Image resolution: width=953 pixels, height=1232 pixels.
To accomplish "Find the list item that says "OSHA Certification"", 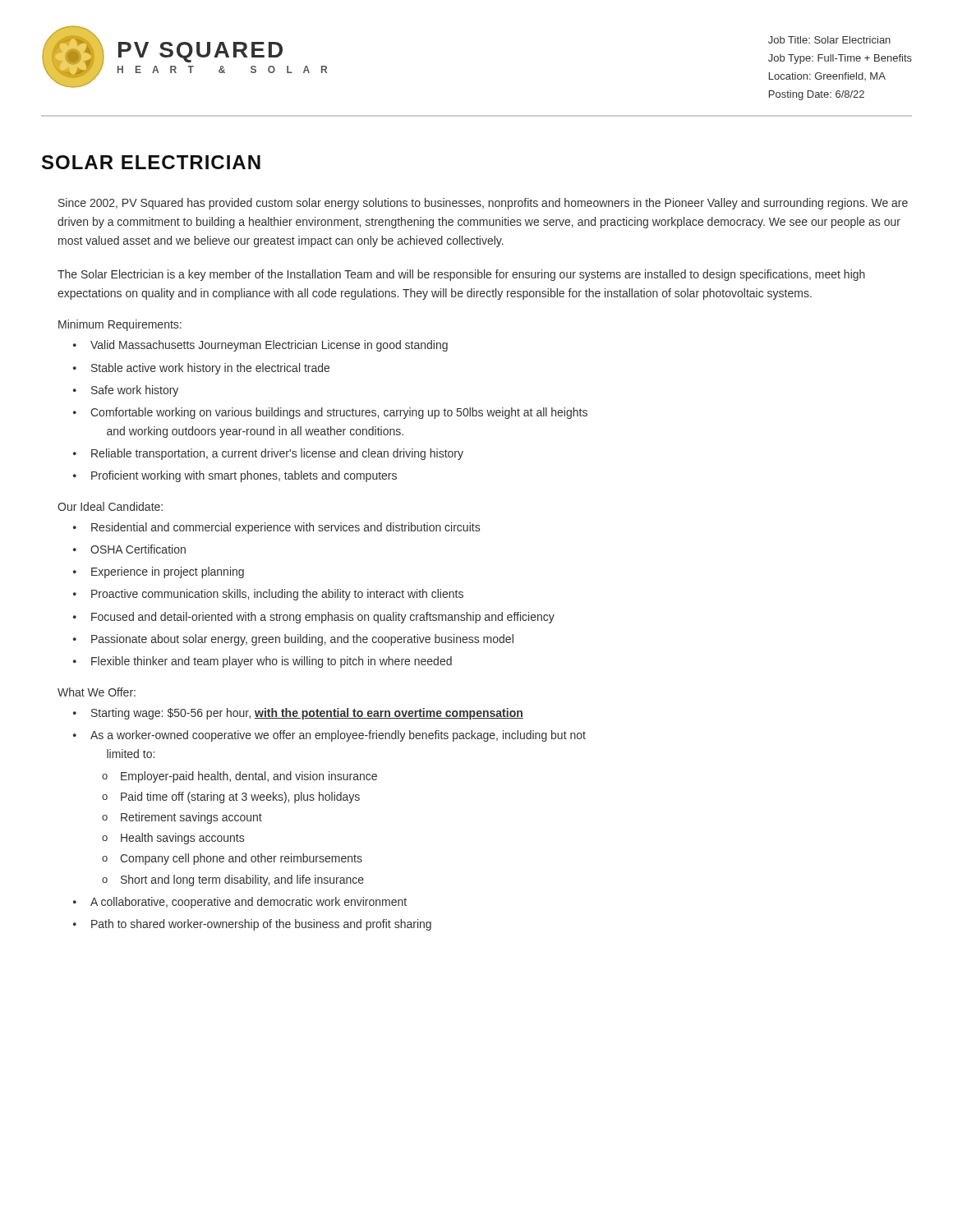I will click(x=138, y=550).
